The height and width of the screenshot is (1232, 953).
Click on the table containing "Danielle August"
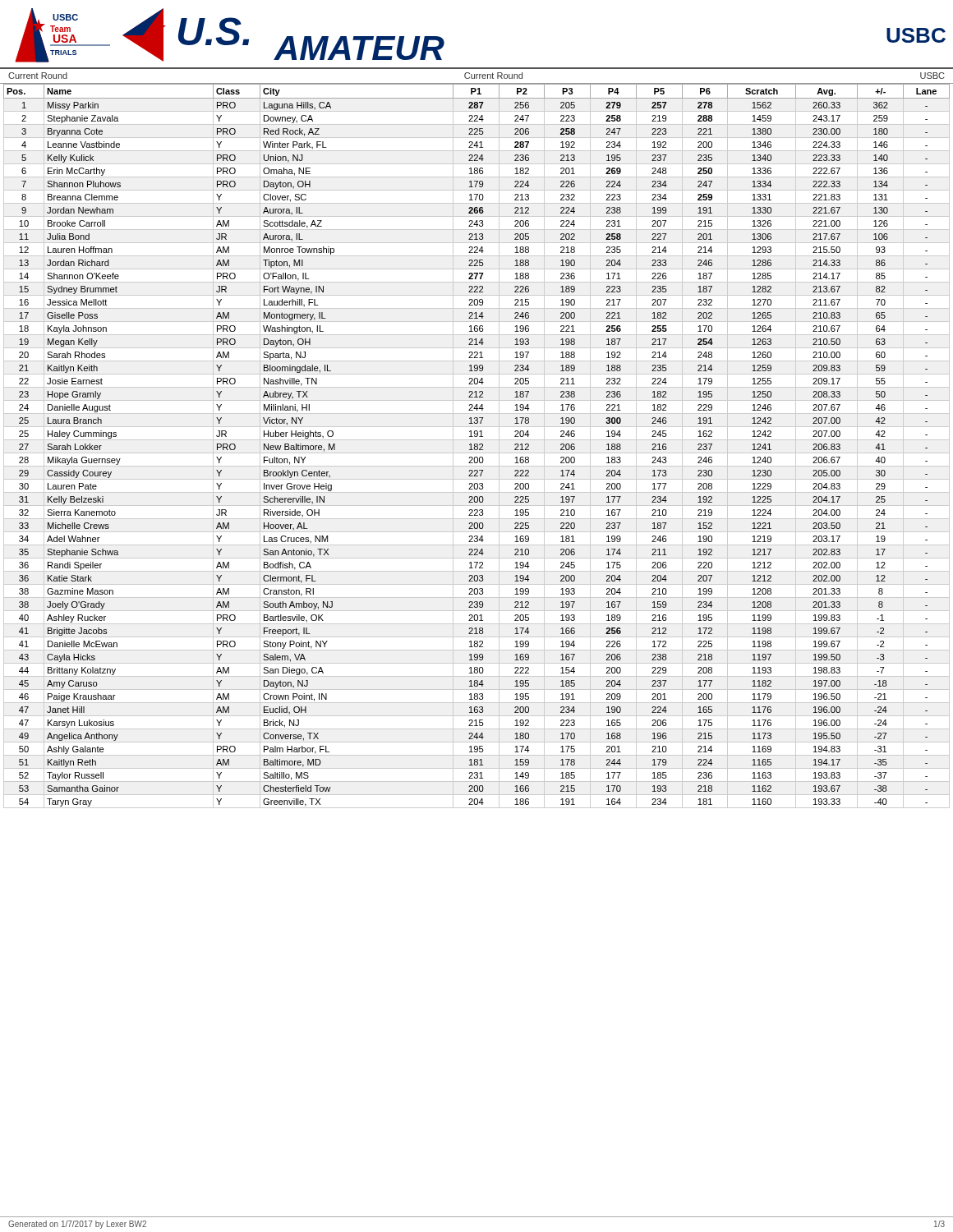(476, 446)
